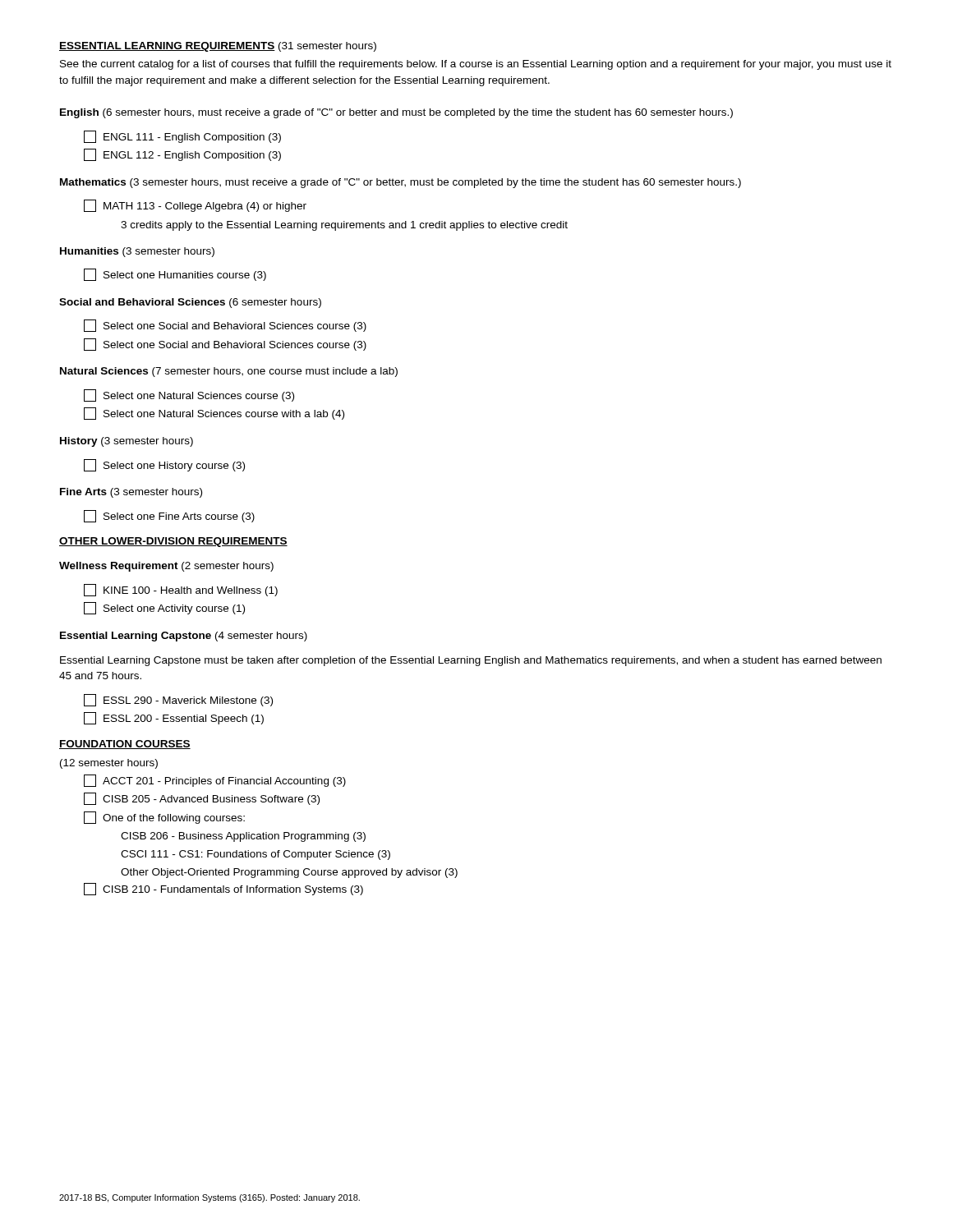Select the block starting "CISB 210 - Fundamentals of Information Systems (3)"
This screenshot has width=953, height=1232.
click(x=224, y=889)
